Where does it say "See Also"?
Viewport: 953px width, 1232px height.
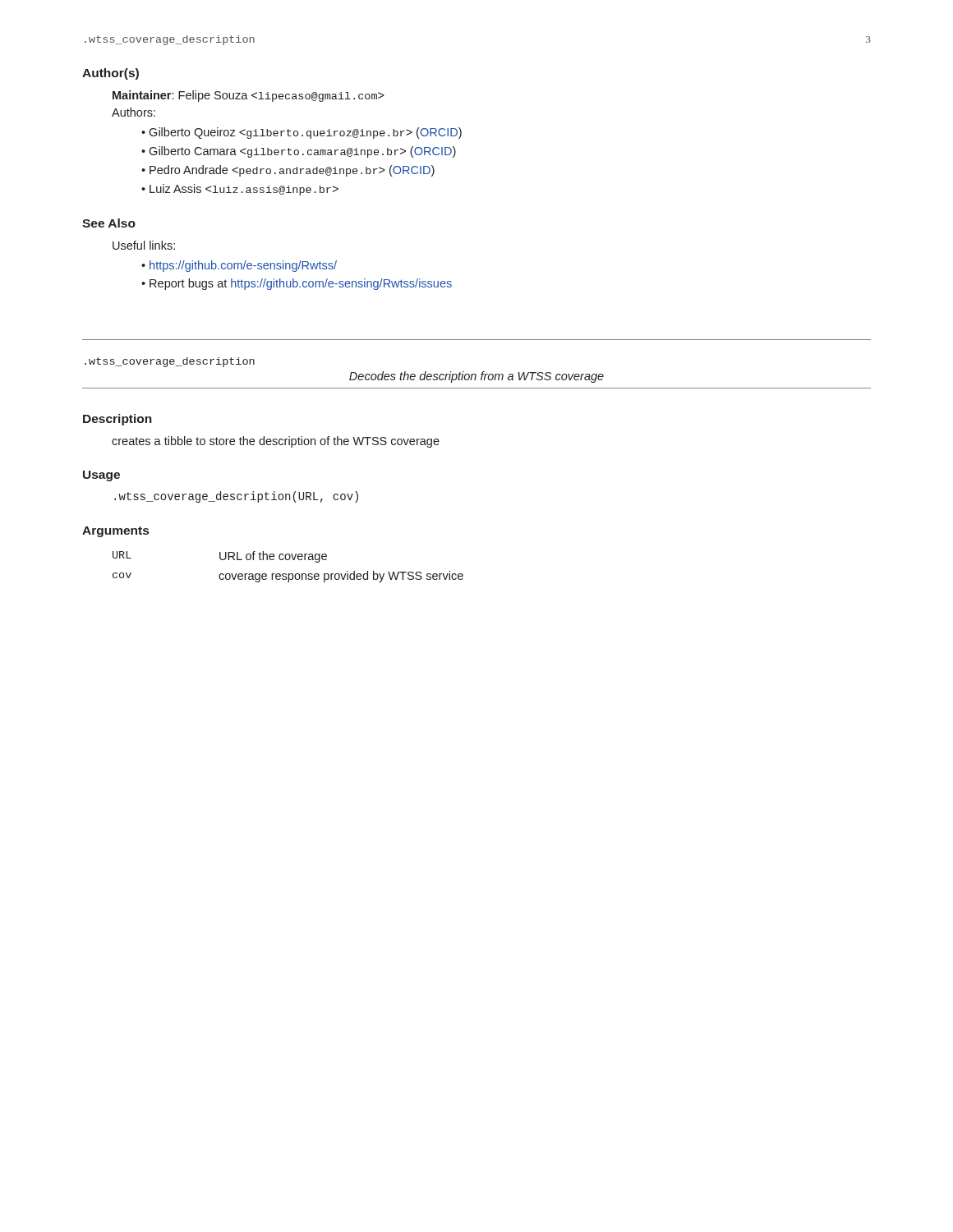[x=109, y=223]
